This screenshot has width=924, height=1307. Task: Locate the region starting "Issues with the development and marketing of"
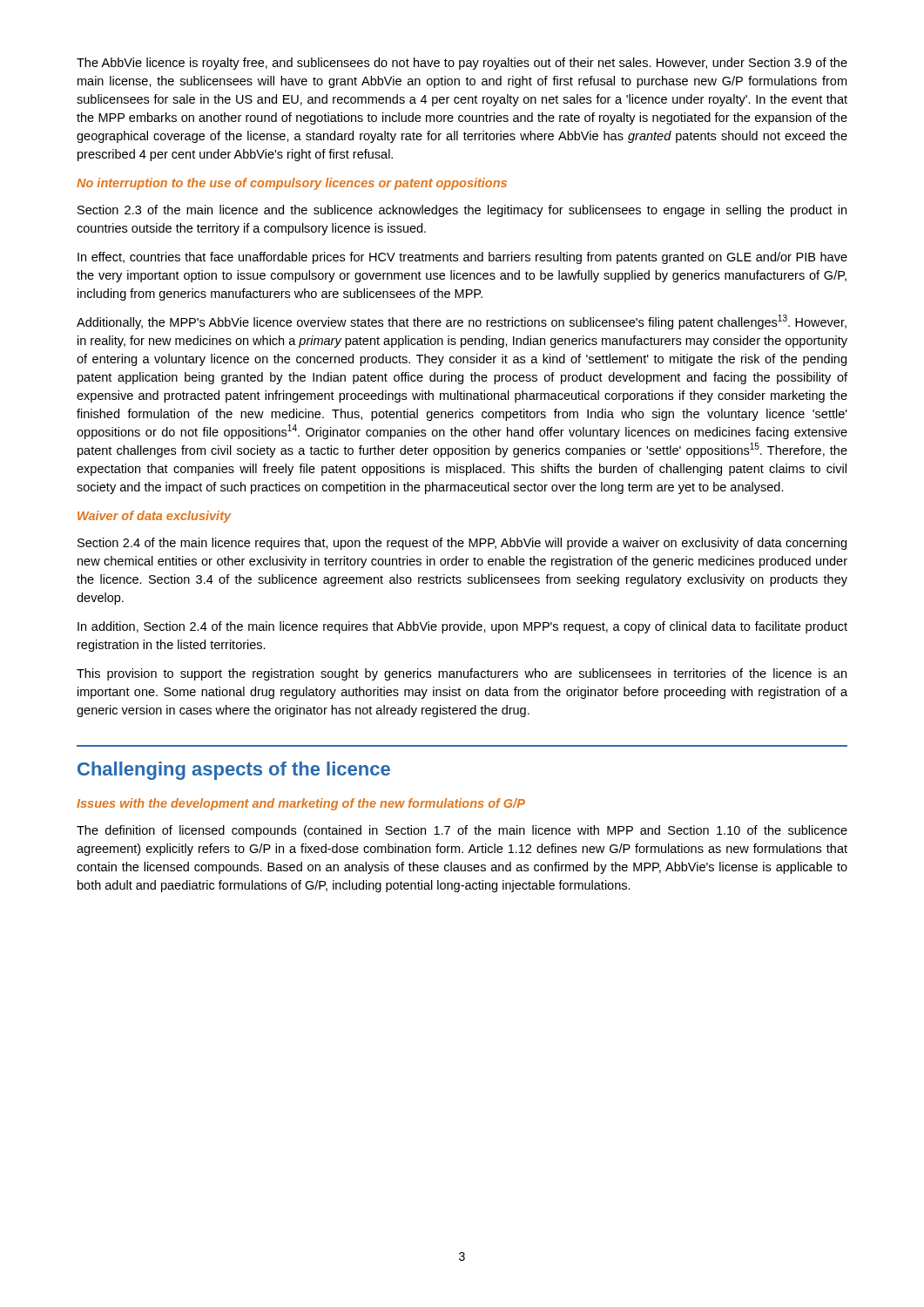coord(462,804)
